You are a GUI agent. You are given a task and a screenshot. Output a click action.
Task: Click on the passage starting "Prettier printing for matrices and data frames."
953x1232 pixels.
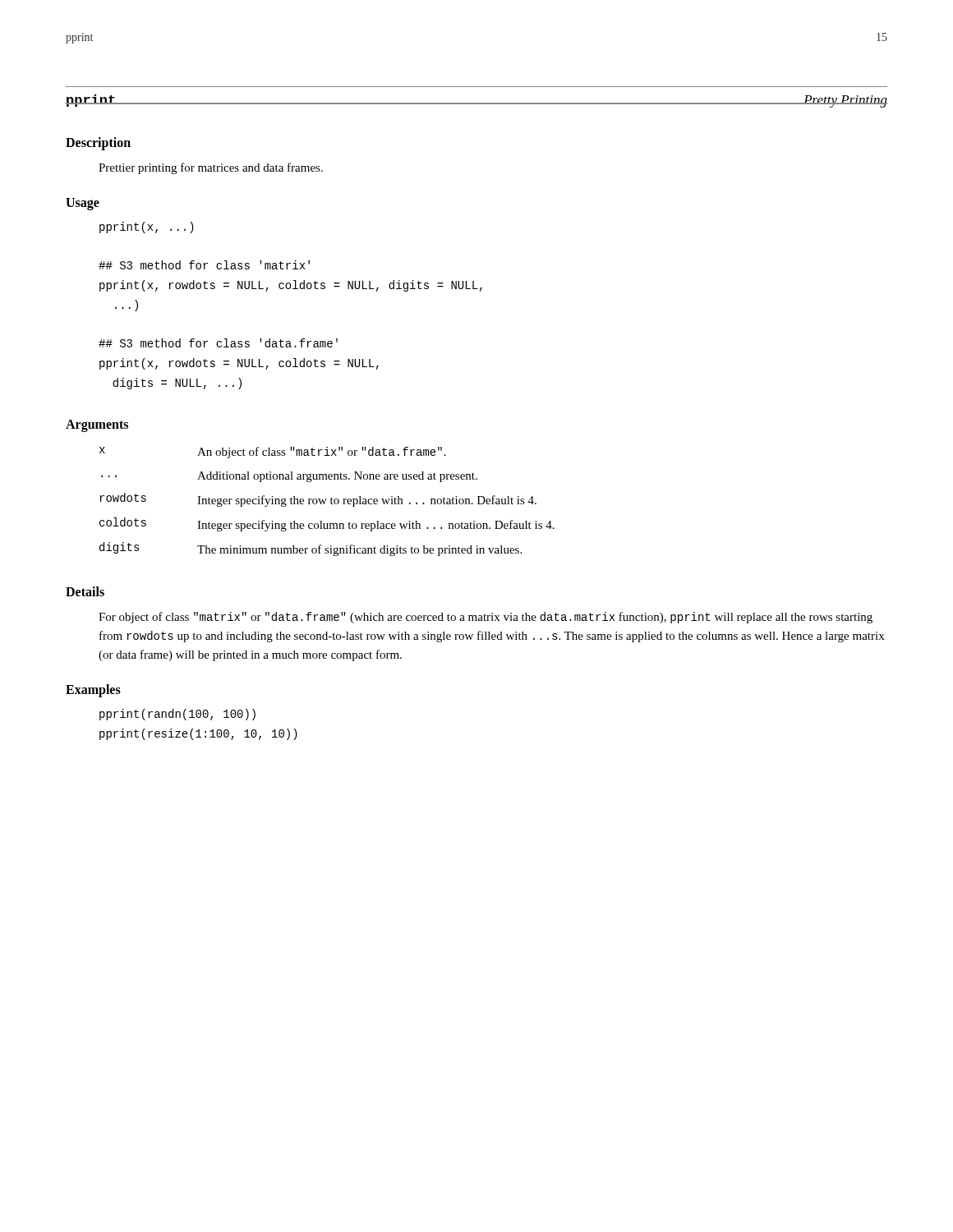[211, 168]
